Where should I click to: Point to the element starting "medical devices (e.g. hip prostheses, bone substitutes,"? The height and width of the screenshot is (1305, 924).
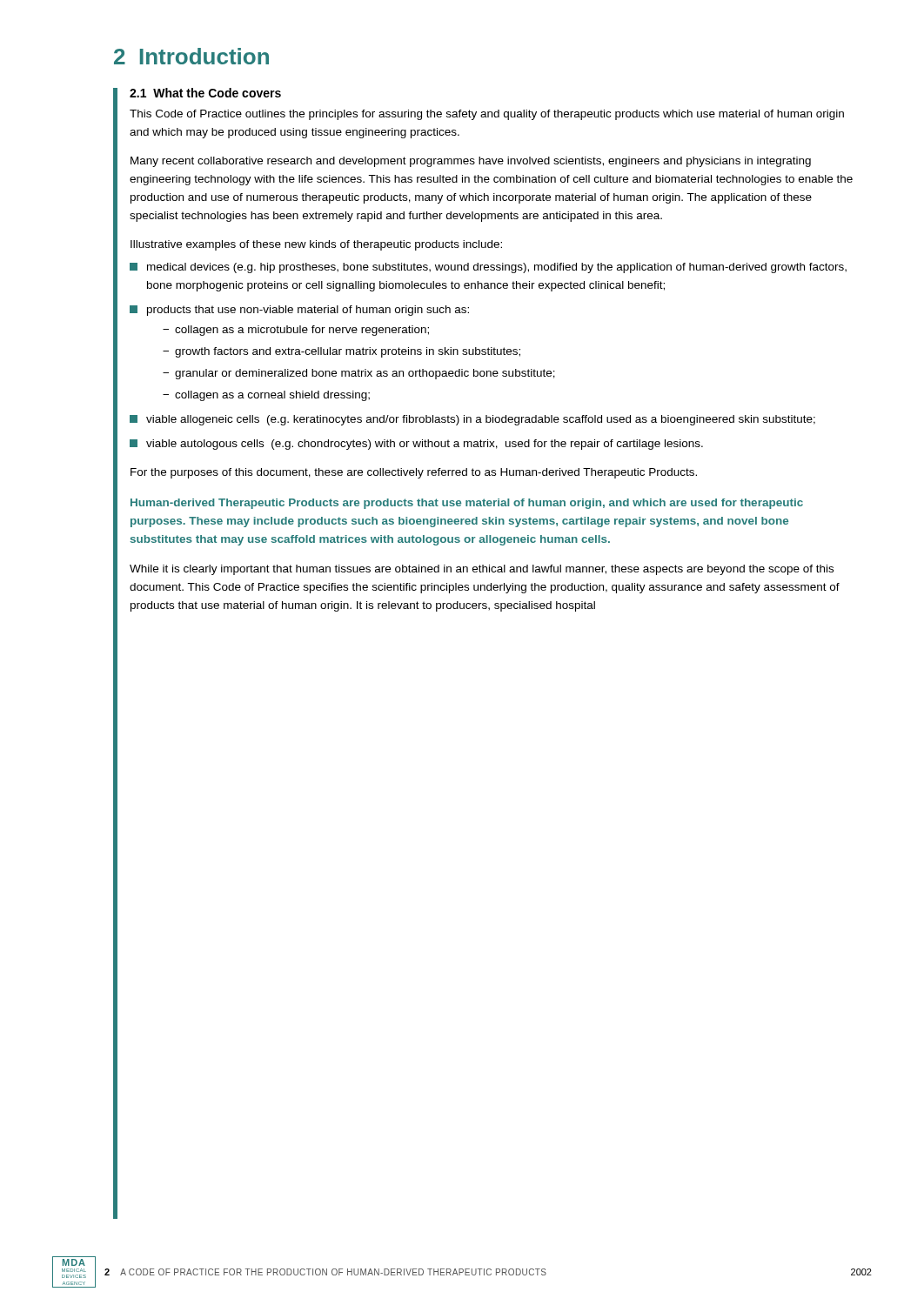click(492, 277)
